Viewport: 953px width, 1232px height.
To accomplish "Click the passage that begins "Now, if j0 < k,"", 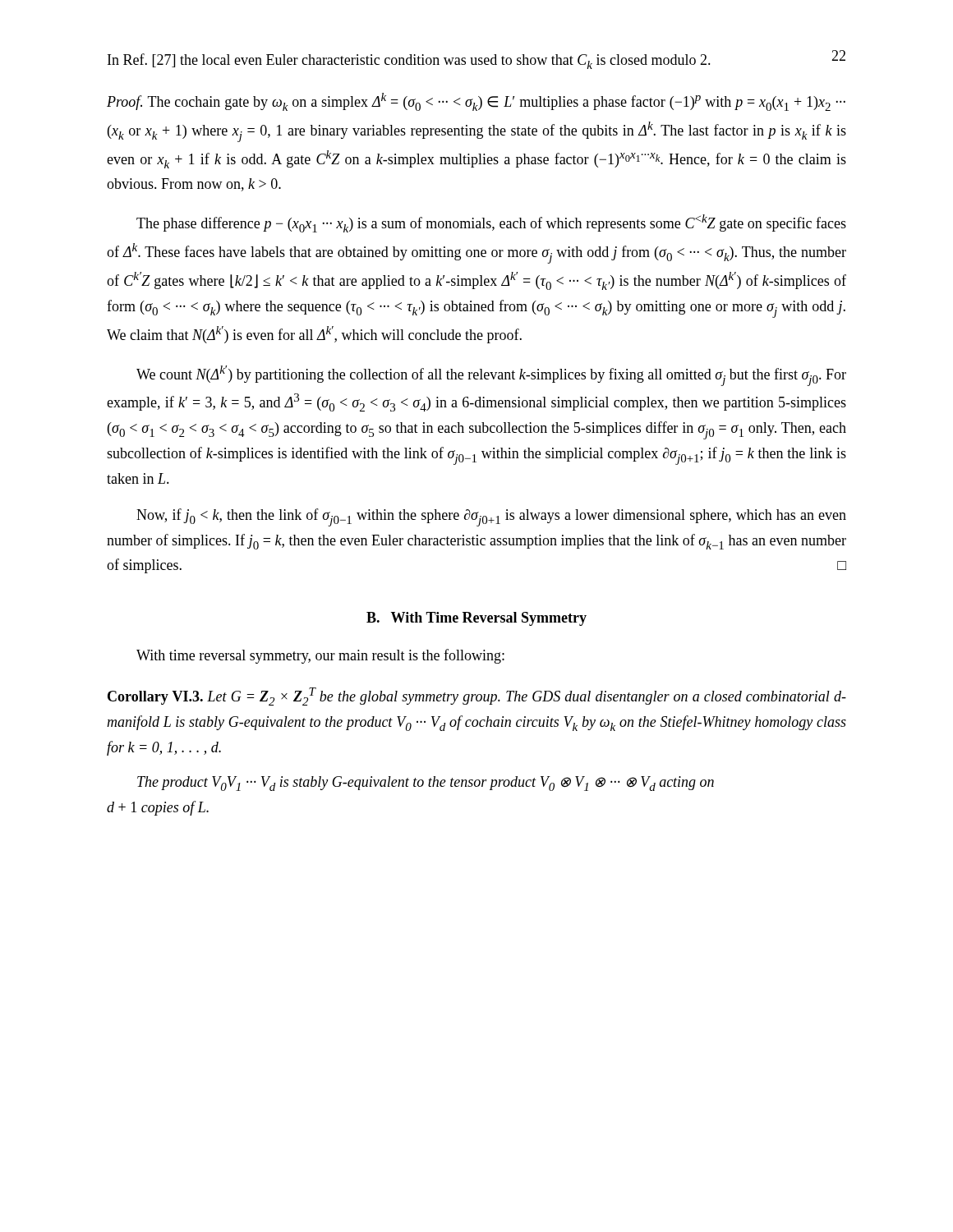I will [476, 541].
